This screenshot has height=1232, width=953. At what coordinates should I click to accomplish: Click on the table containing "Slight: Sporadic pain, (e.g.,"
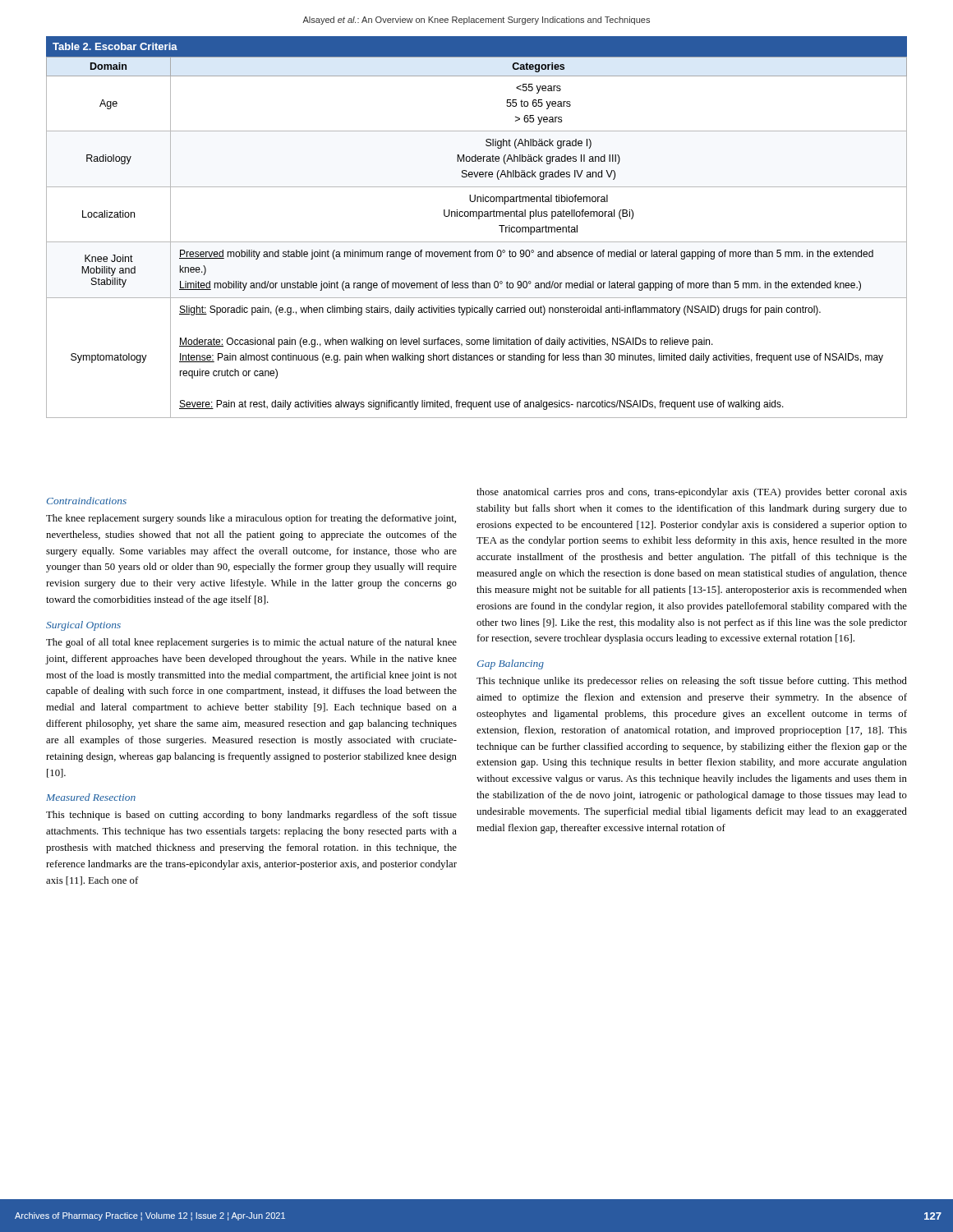tap(476, 227)
